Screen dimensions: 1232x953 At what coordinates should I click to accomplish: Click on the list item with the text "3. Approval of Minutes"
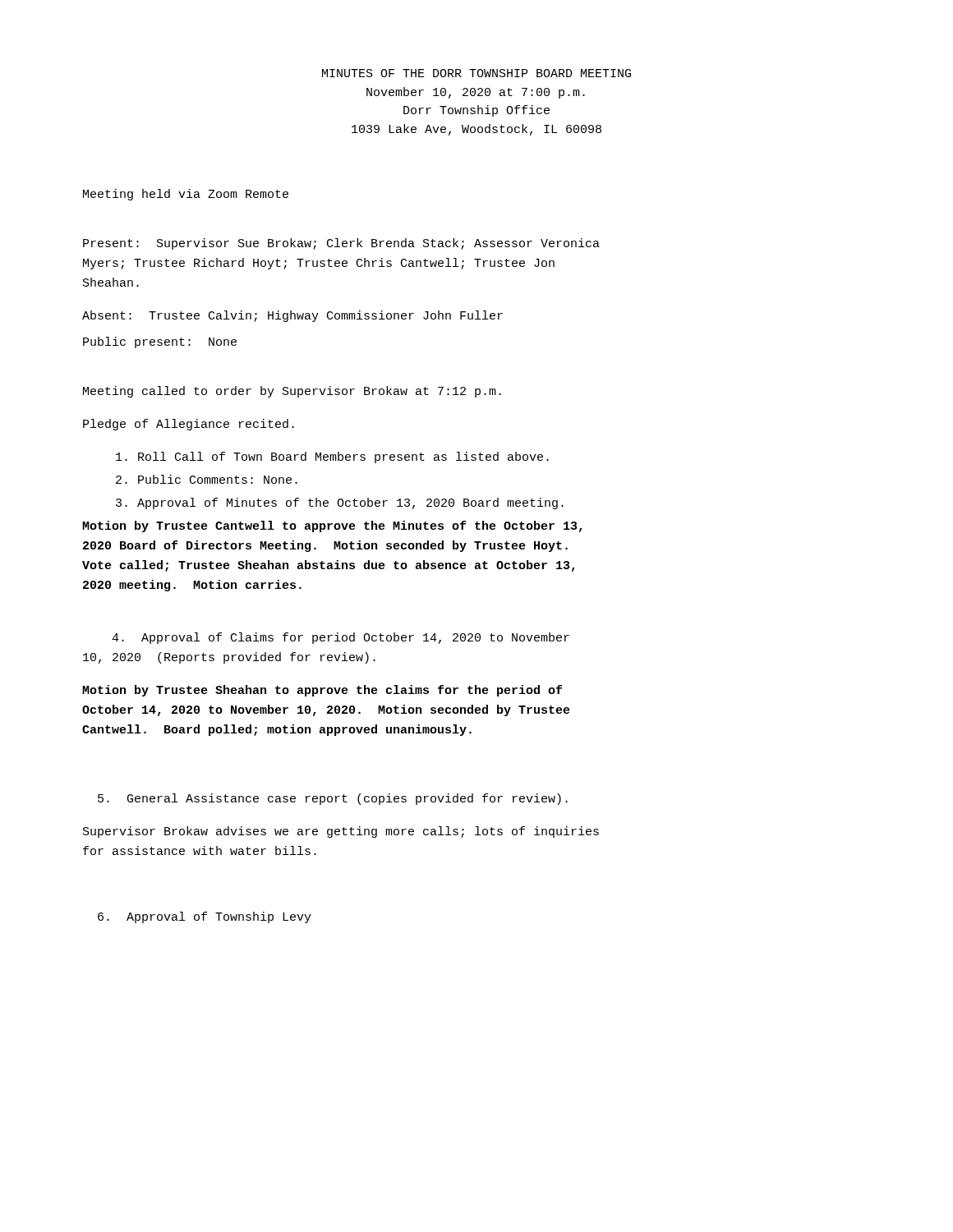click(341, 504)
